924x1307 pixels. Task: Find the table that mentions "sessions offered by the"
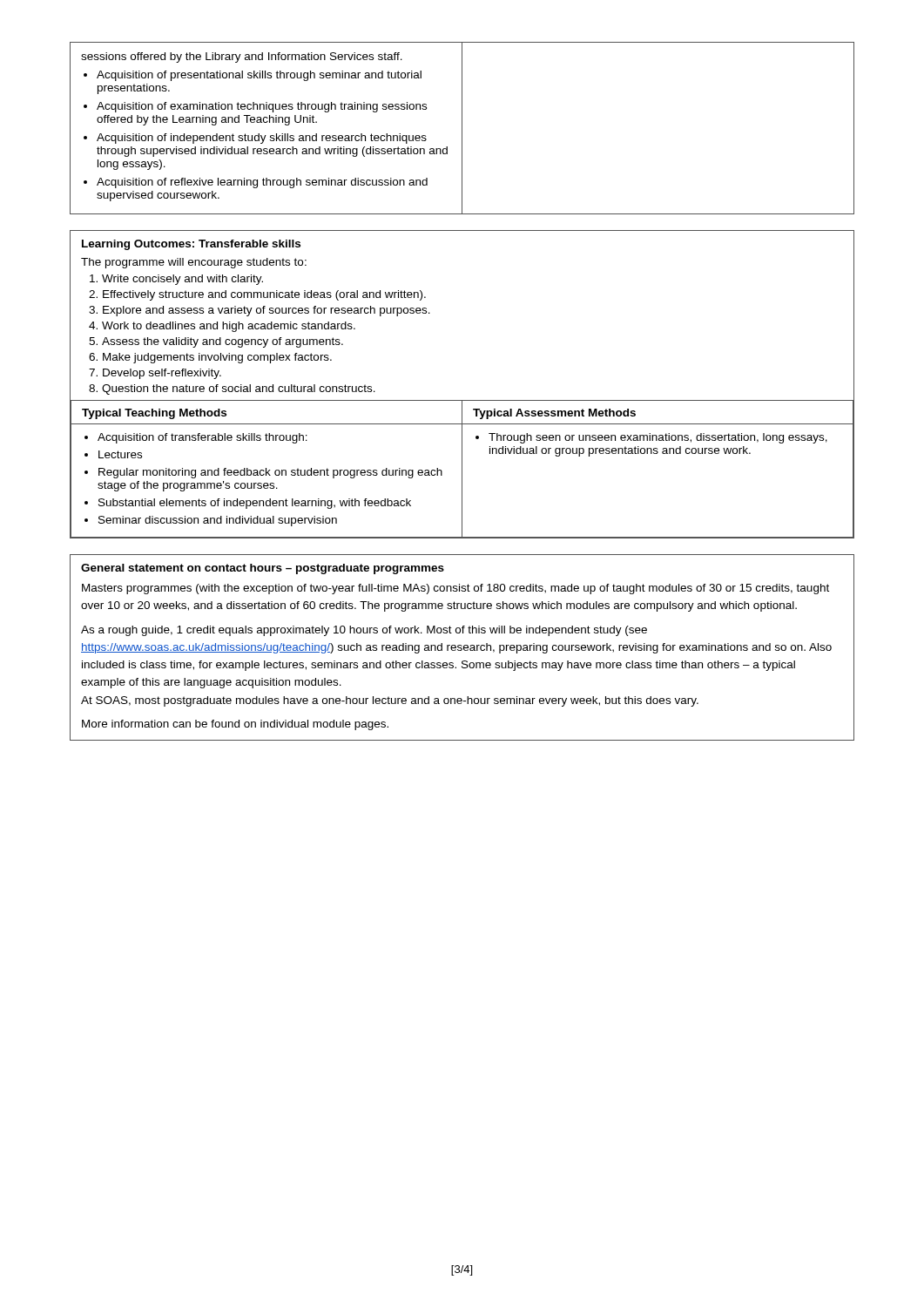(462, 128)
